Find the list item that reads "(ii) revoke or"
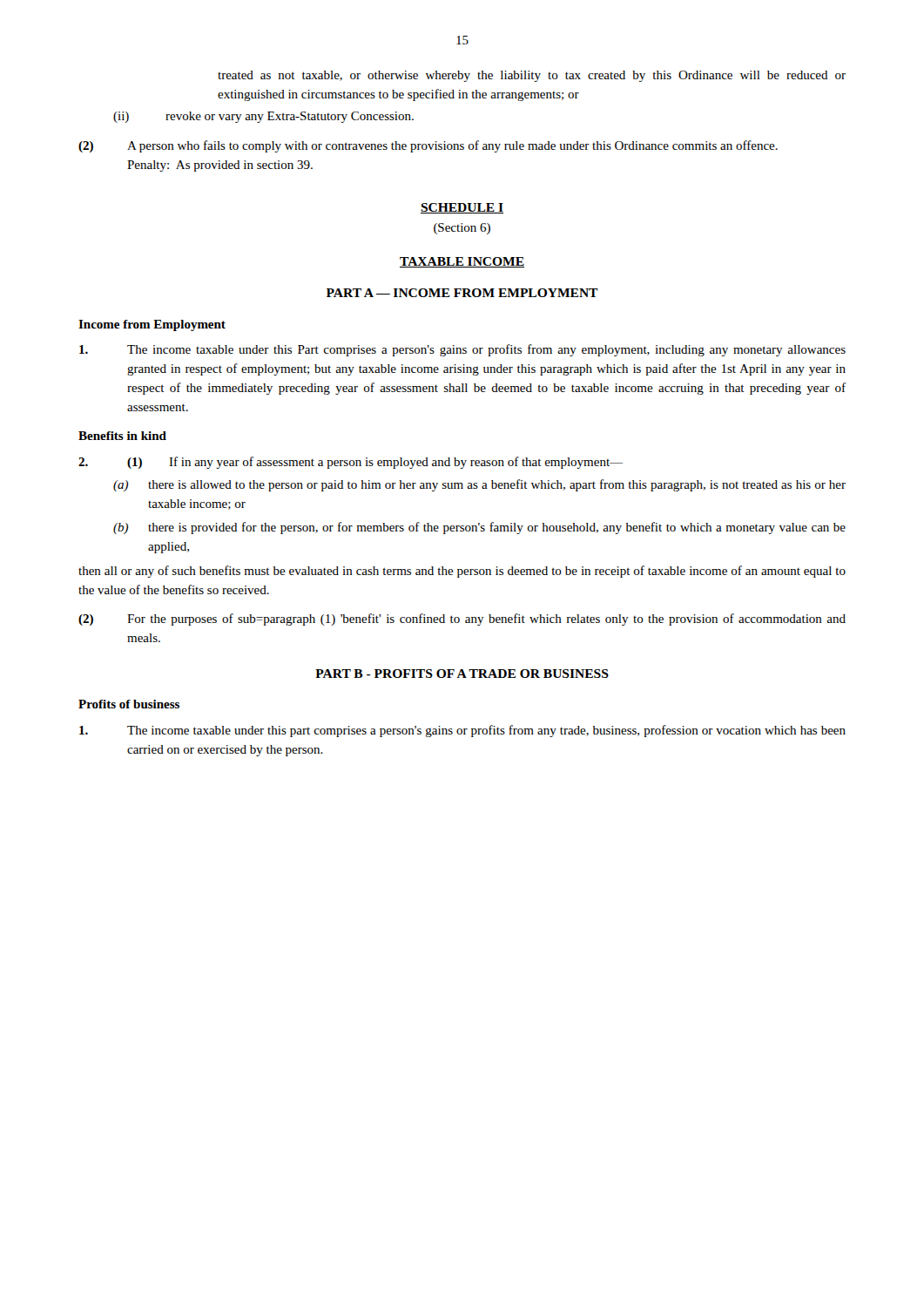 point(263,117)
